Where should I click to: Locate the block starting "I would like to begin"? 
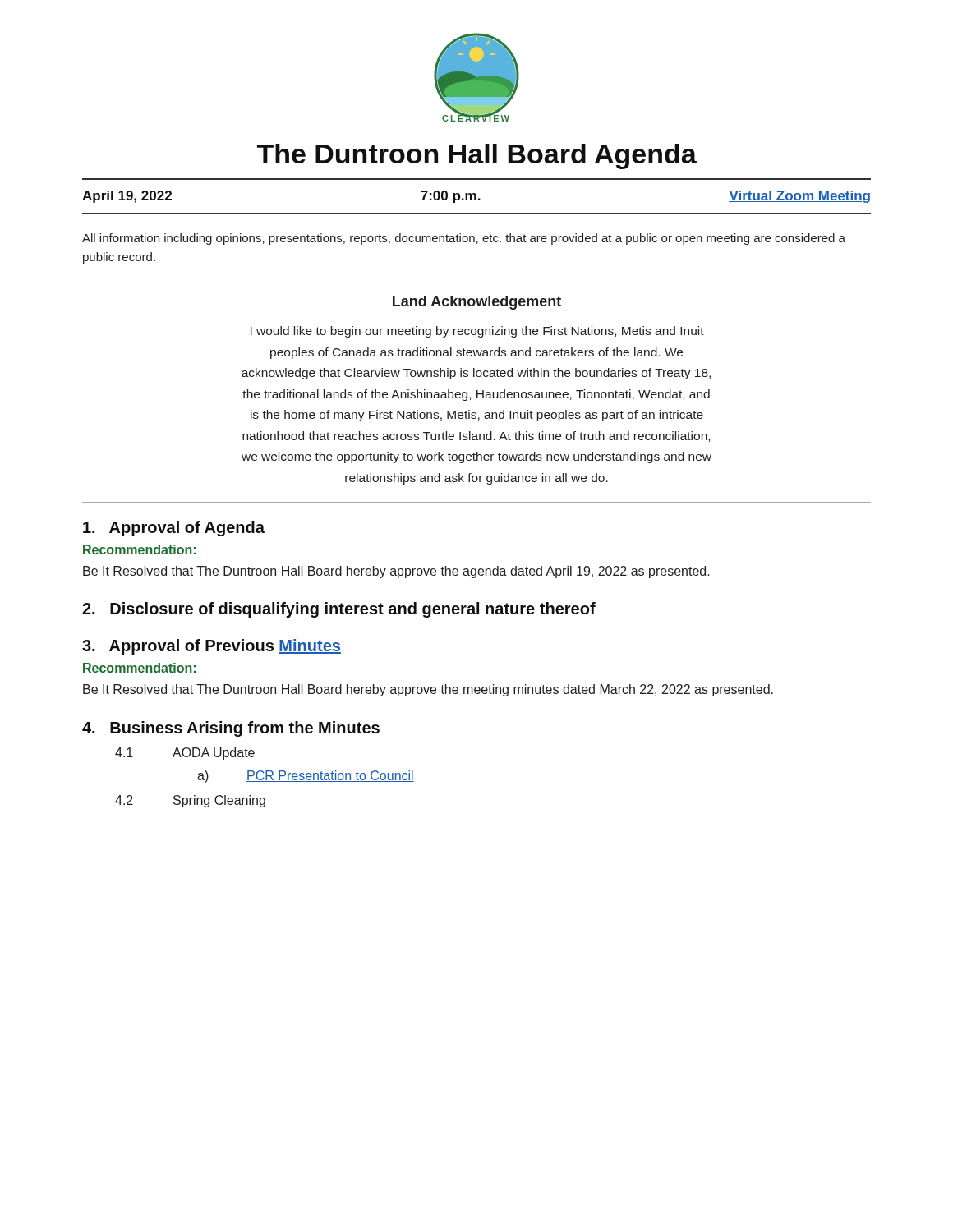(476, 404)
